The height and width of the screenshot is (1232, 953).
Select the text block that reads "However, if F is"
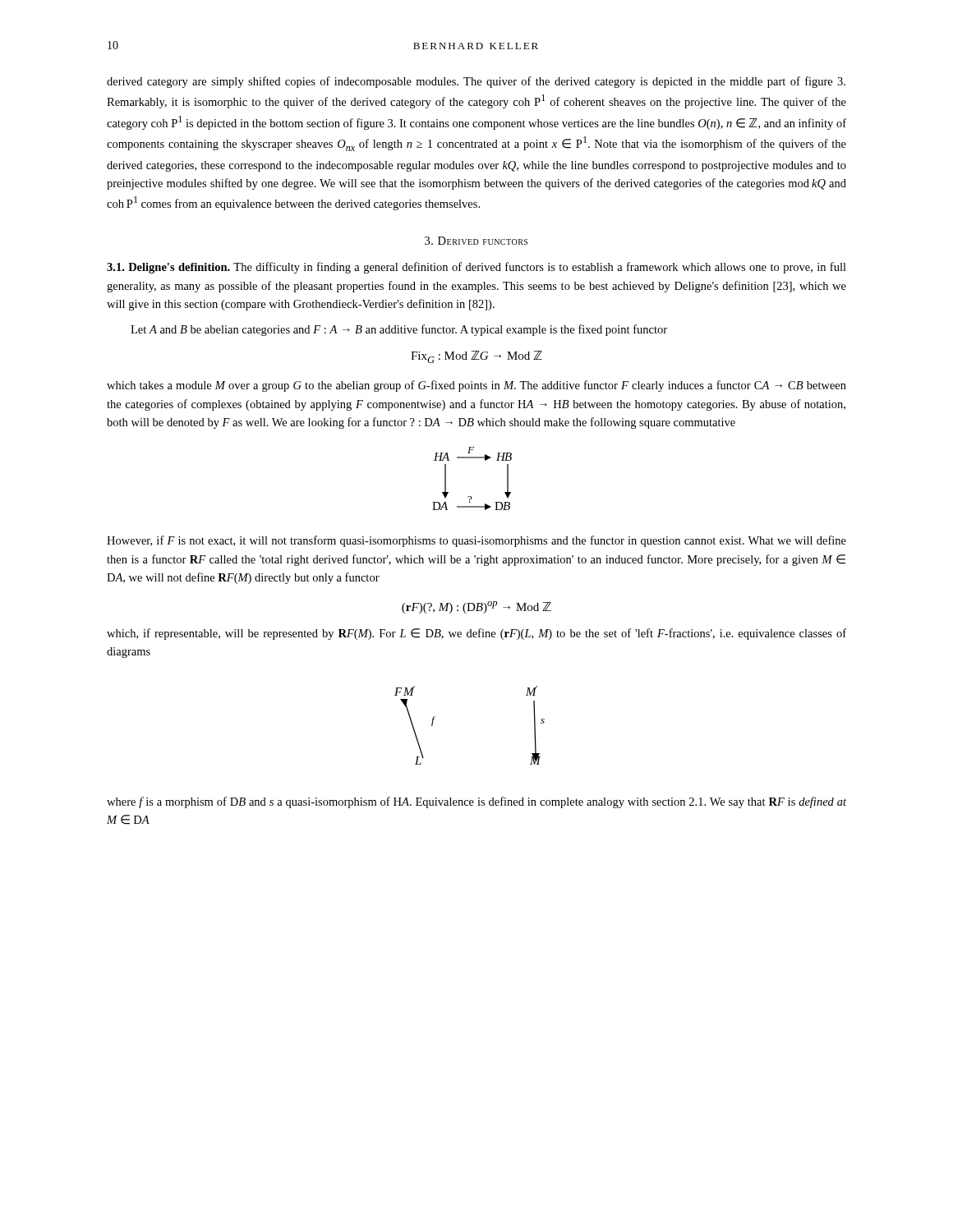point(476,560)
